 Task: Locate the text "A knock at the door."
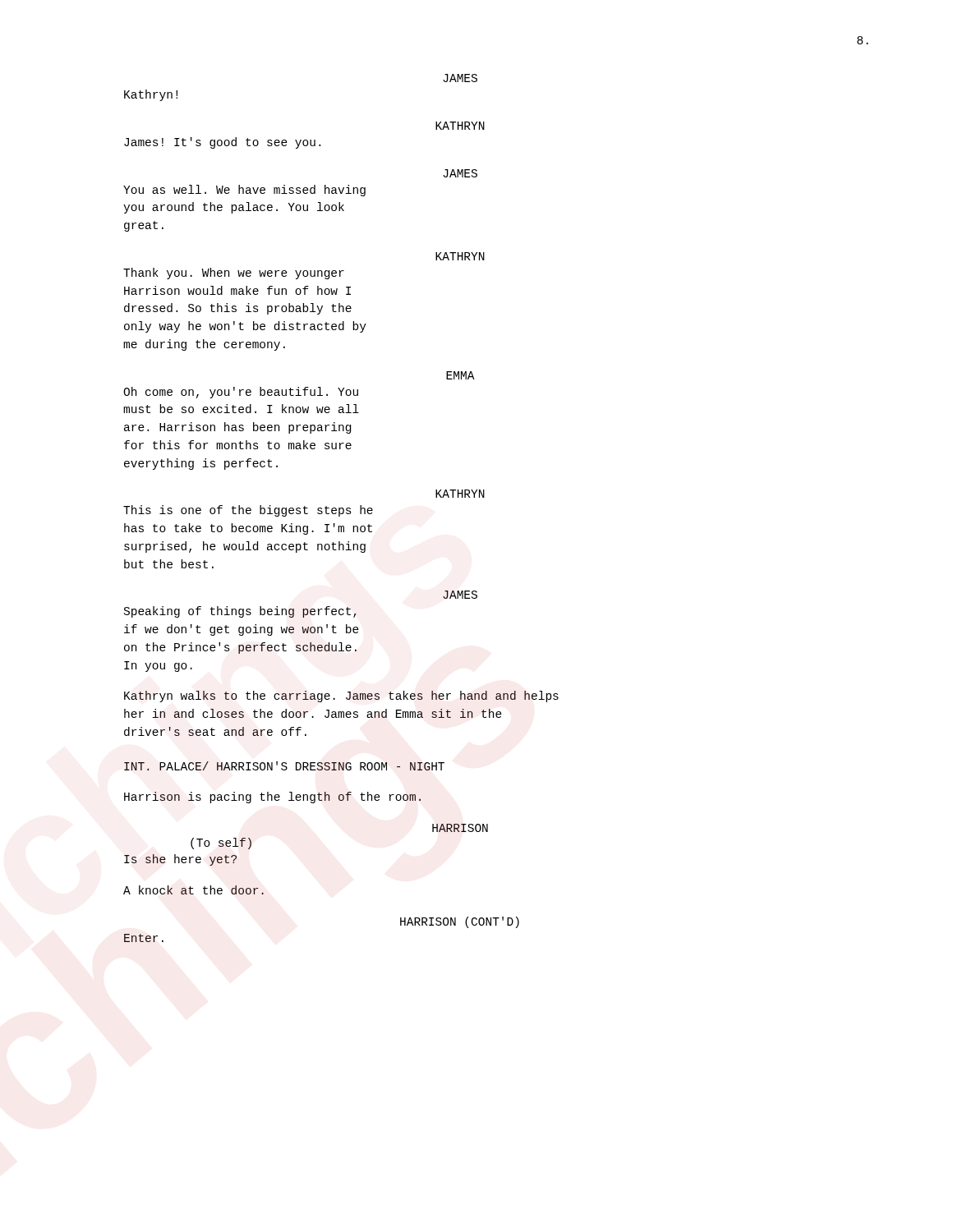(195, 891)
